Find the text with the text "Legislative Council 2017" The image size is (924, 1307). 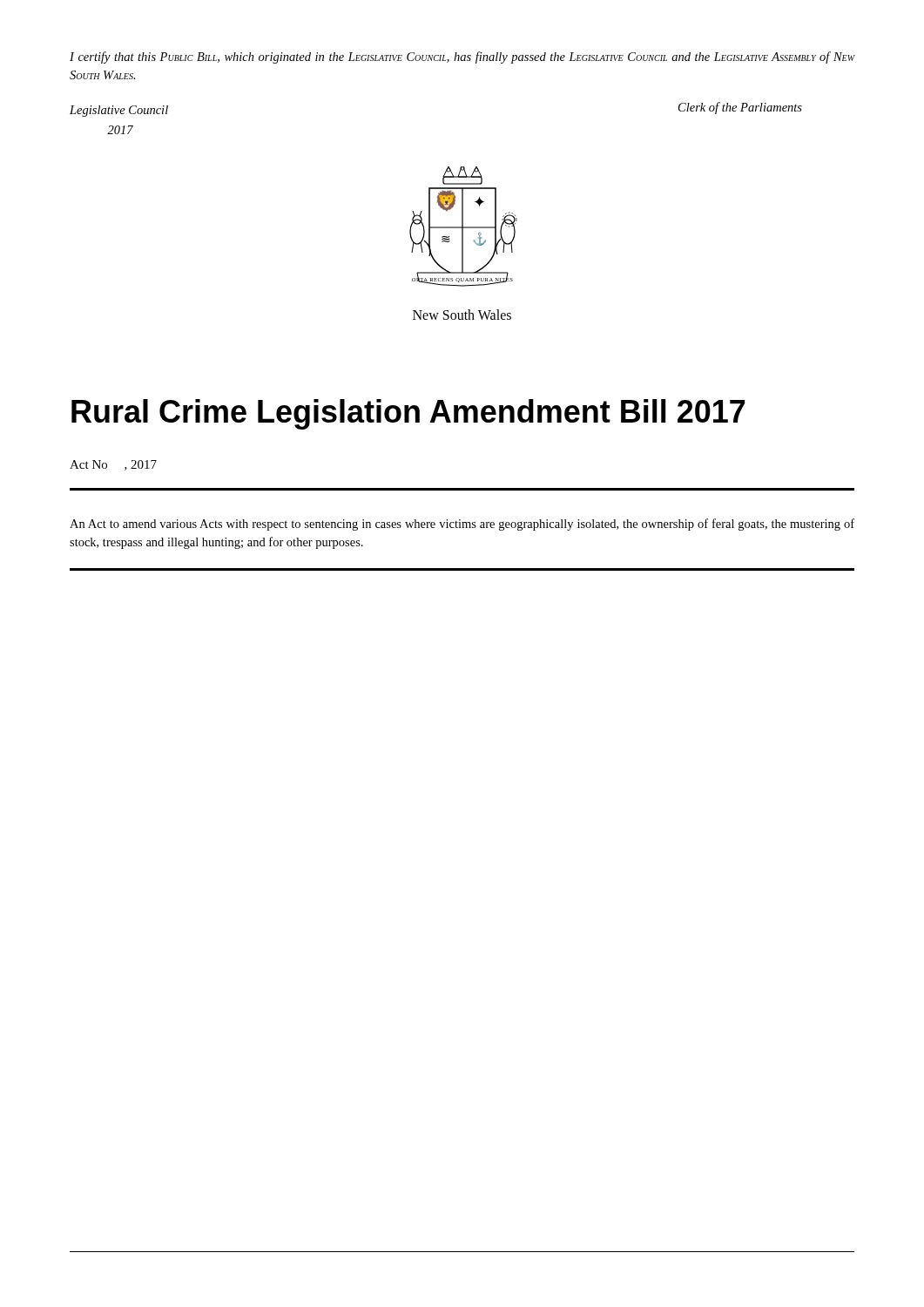[119, 120]
